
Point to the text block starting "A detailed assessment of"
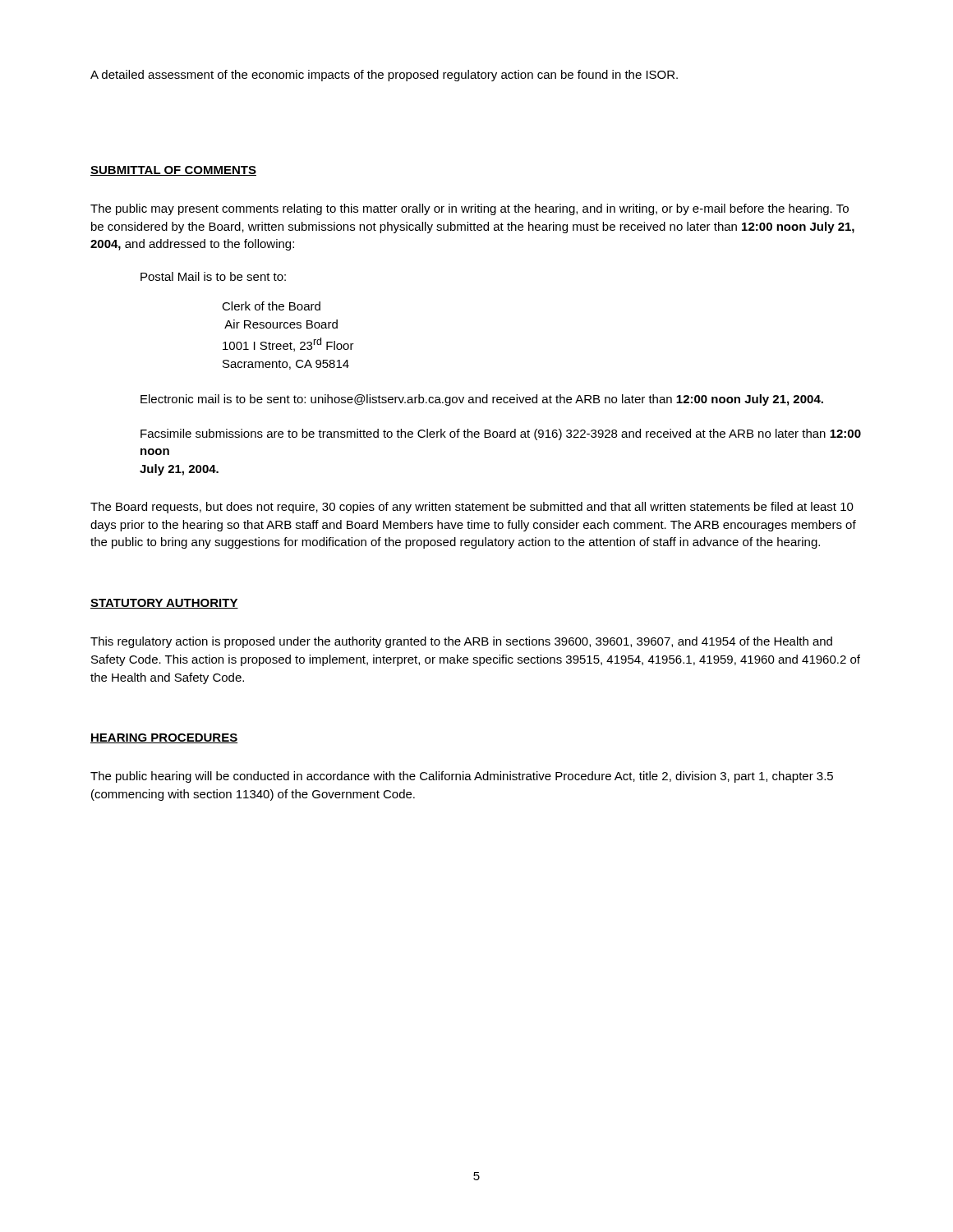click(x=385, y=74)
